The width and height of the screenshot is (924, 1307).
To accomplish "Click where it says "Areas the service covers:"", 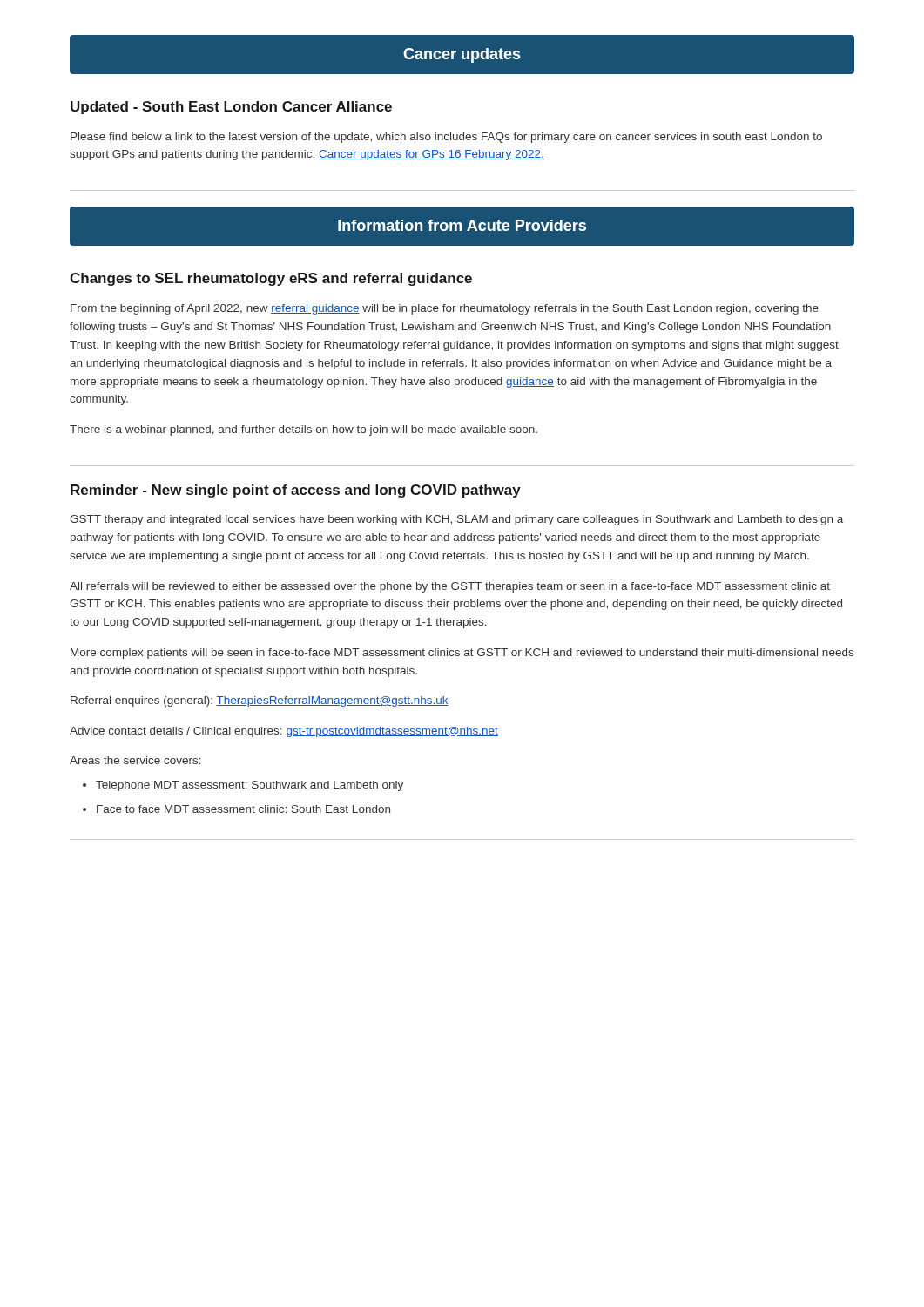I will pos(135,760).
